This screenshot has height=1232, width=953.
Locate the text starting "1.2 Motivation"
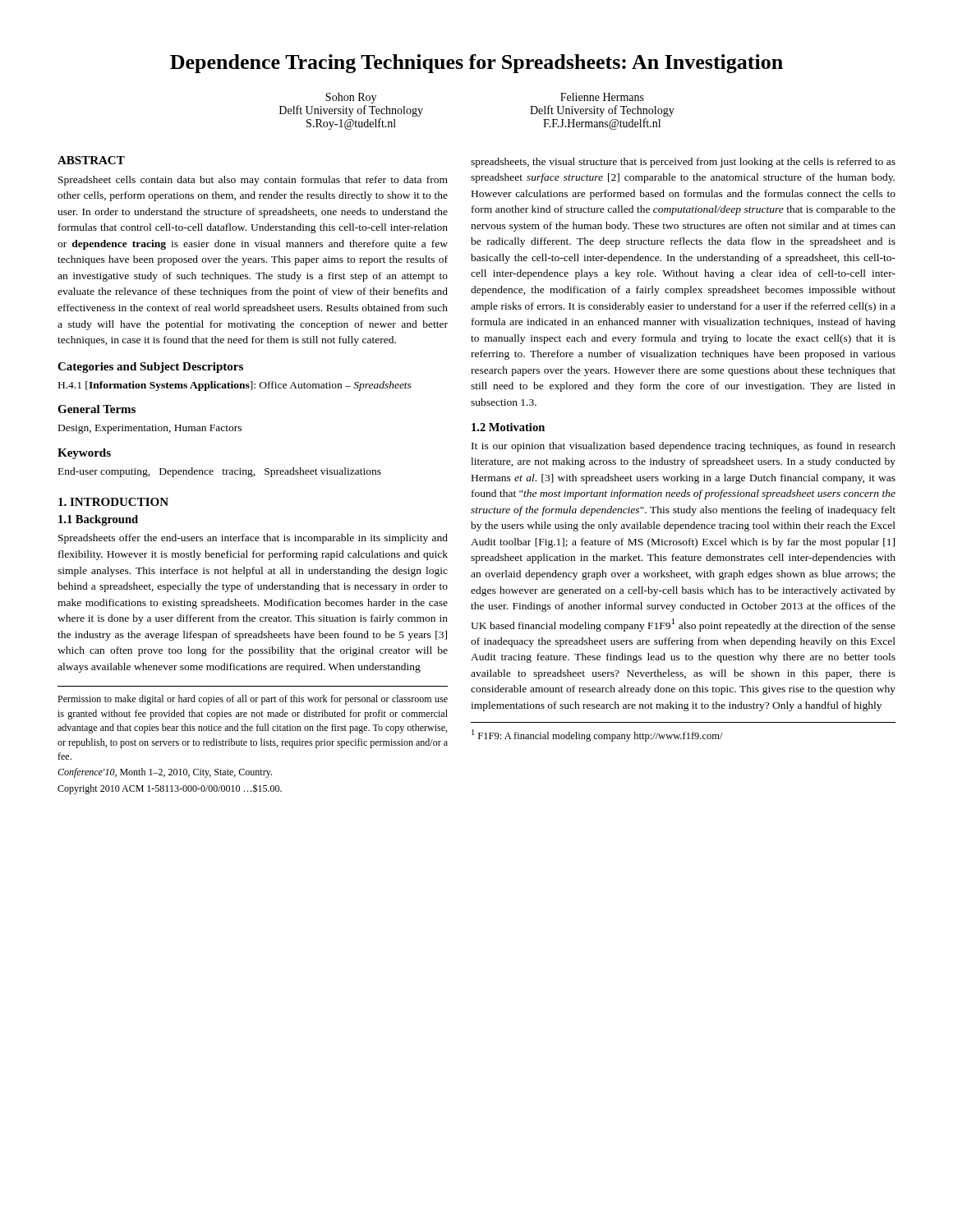(508, 427)
